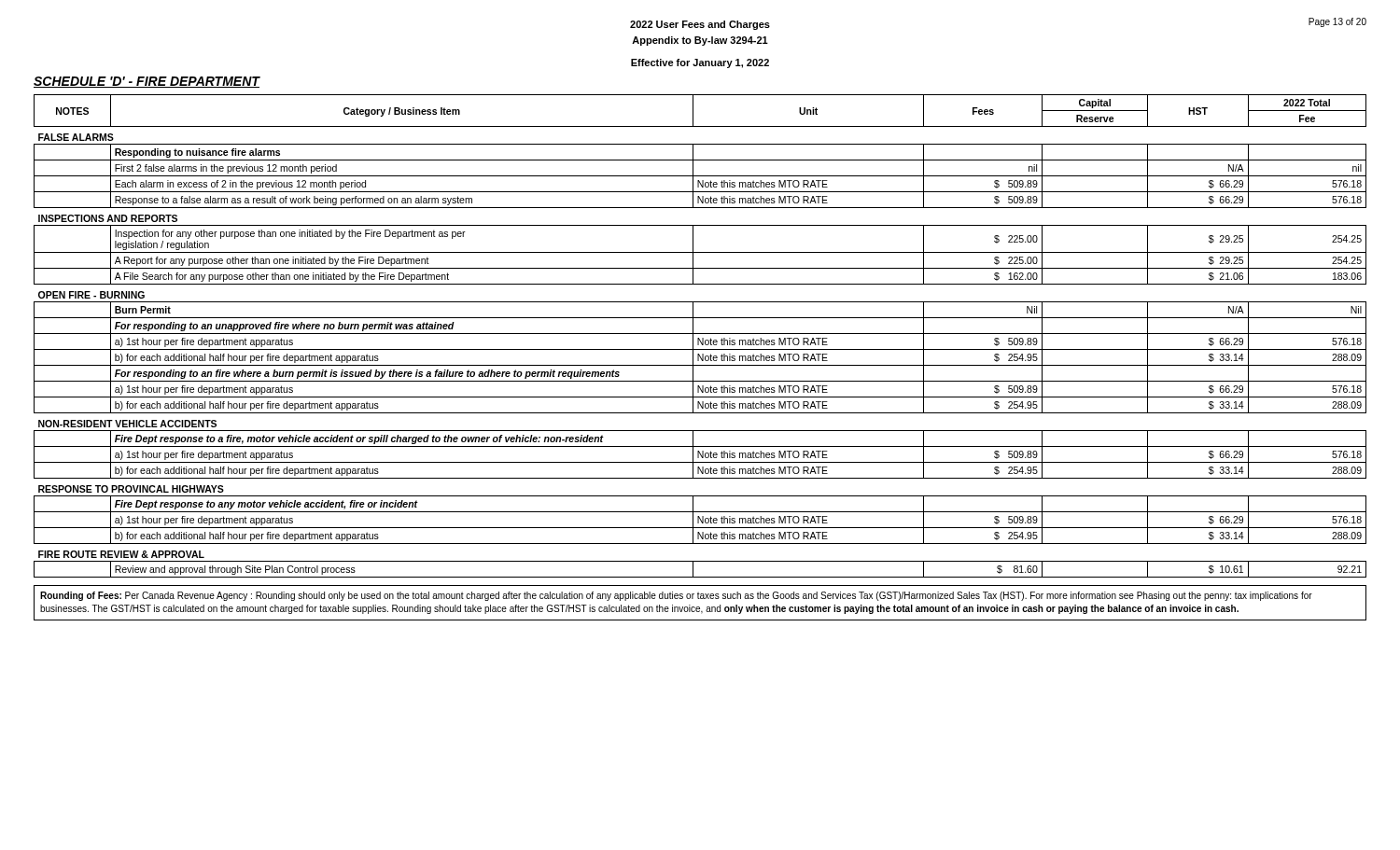Find the table that mentions "Category / Business Item"
This screenshot has height=850, width=1400.
pos(700,336)
